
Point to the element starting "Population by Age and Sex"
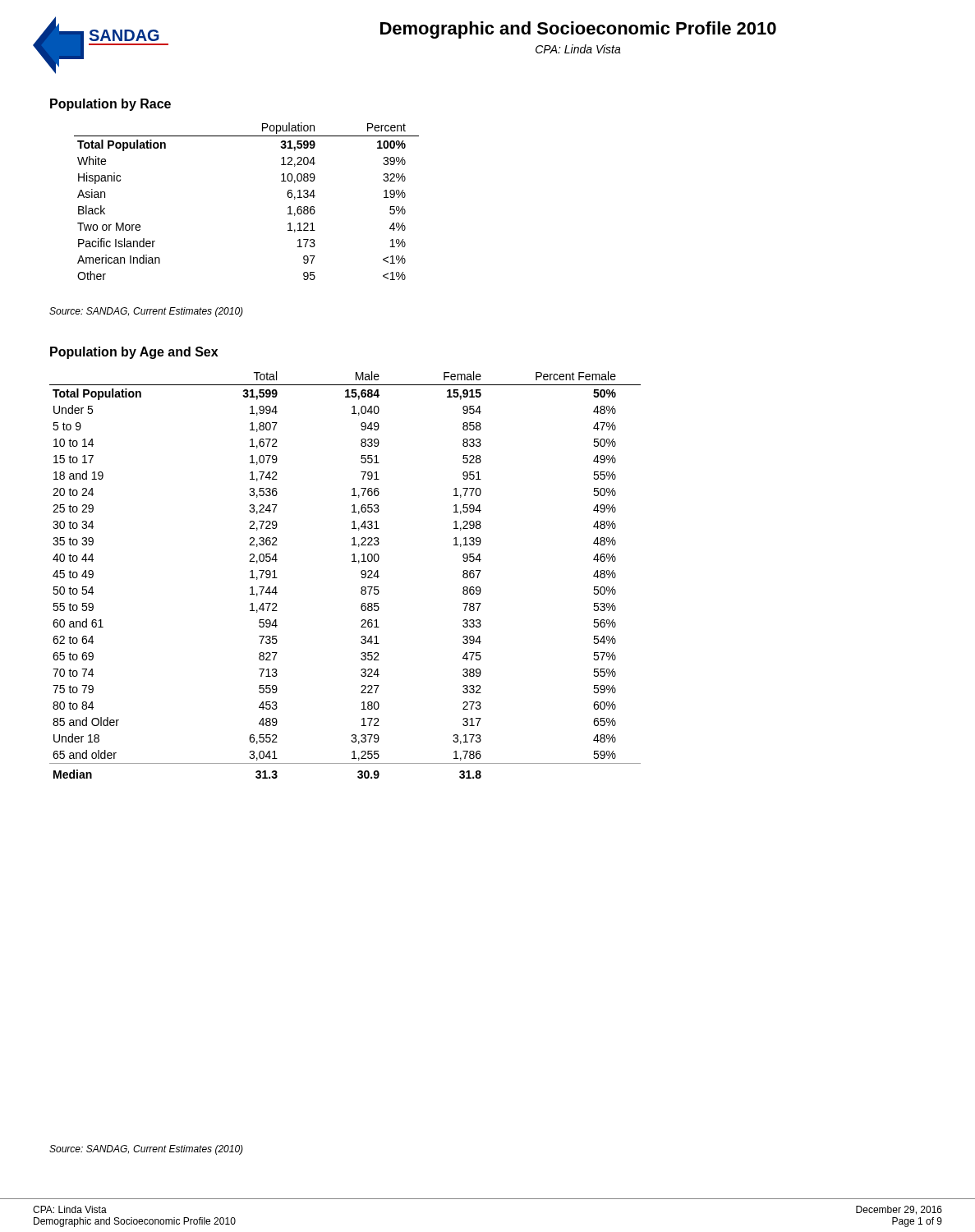pyautogui.click(x=134, y=352)
